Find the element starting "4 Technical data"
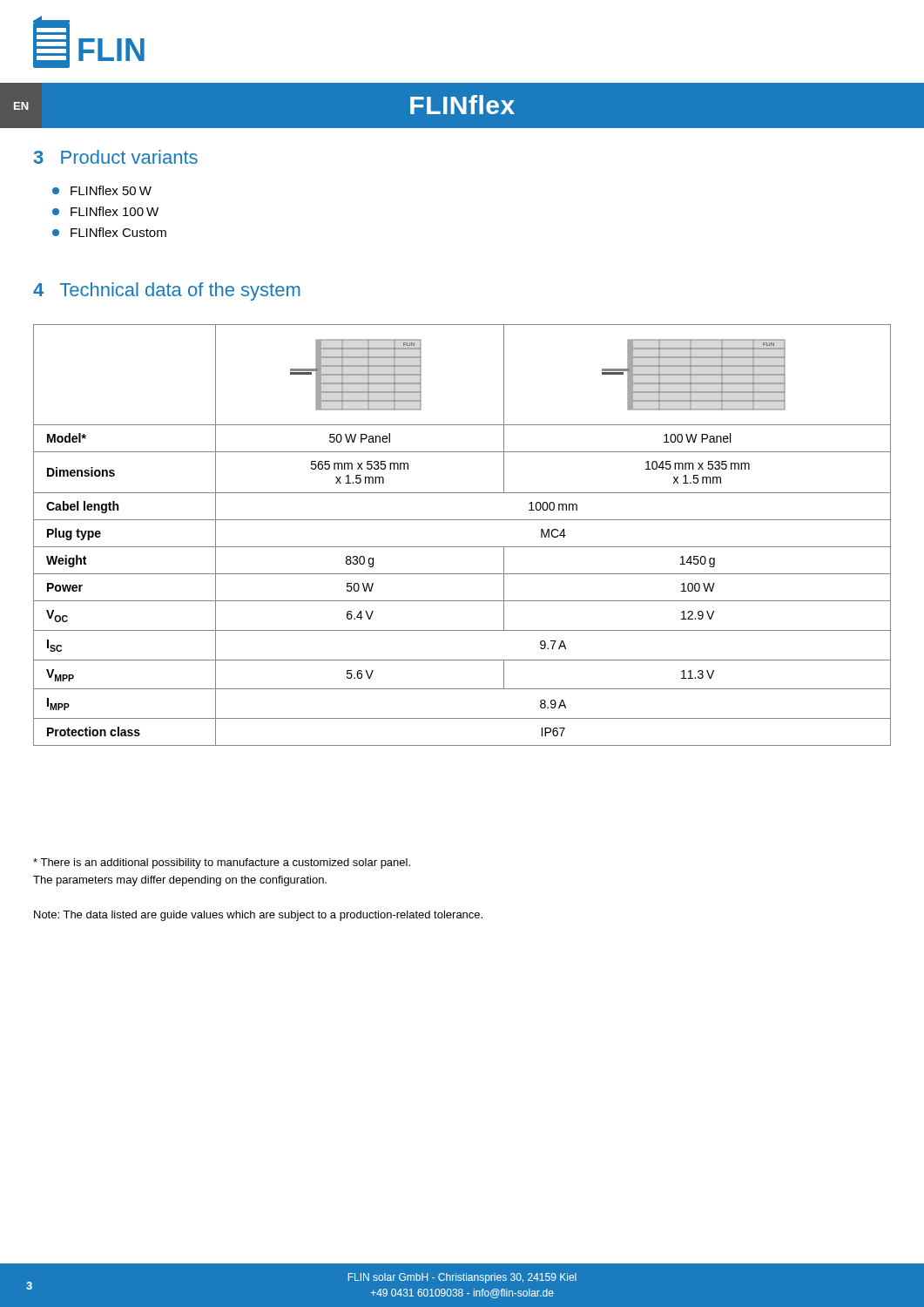Screen dimensions: 1307x924 click(x=167, y=290)
